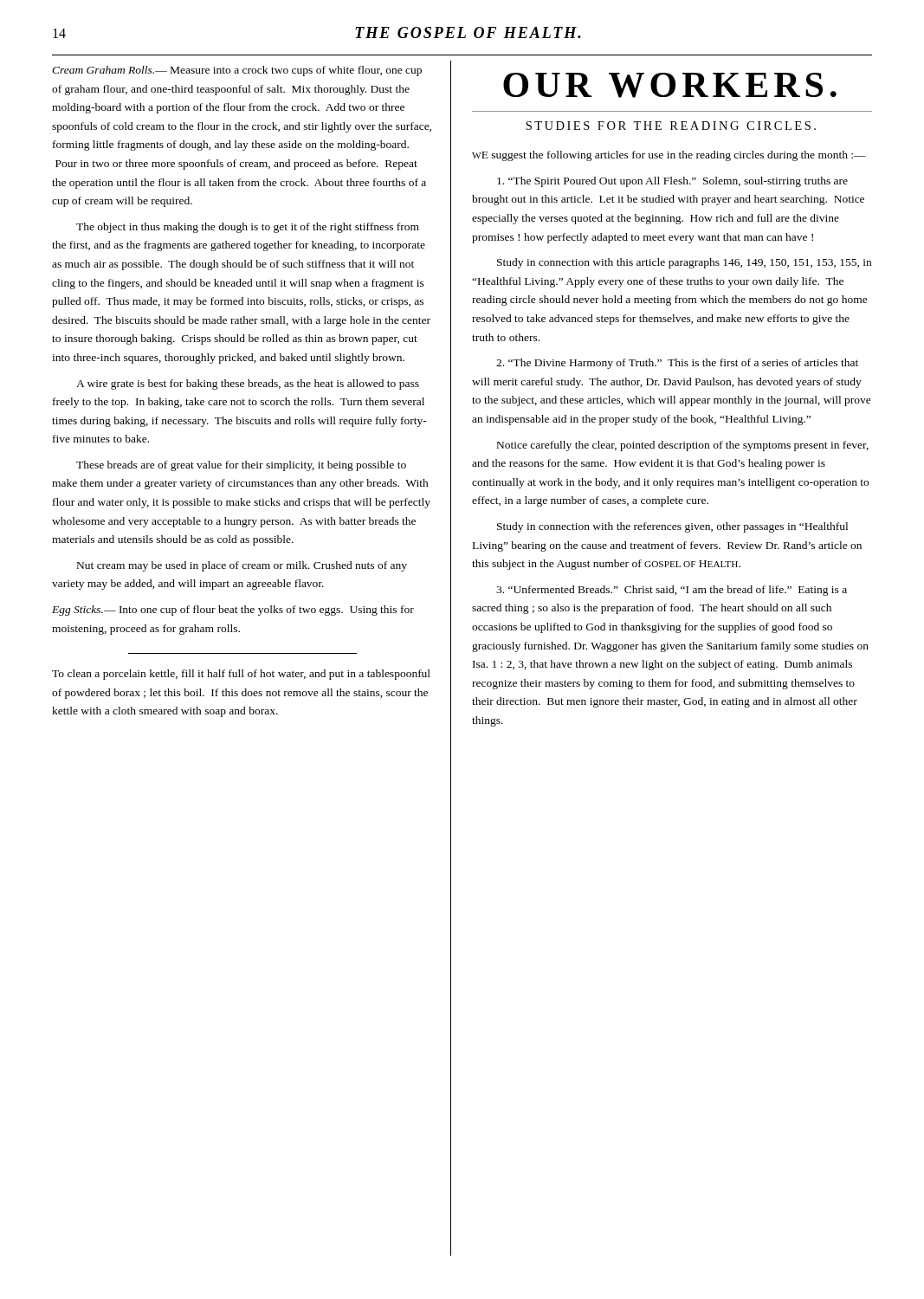Click on the element starting "Cream Graham Rolls.—"
The width and height of the screenshot is (924, 1299).
click(x=242, y=135)
